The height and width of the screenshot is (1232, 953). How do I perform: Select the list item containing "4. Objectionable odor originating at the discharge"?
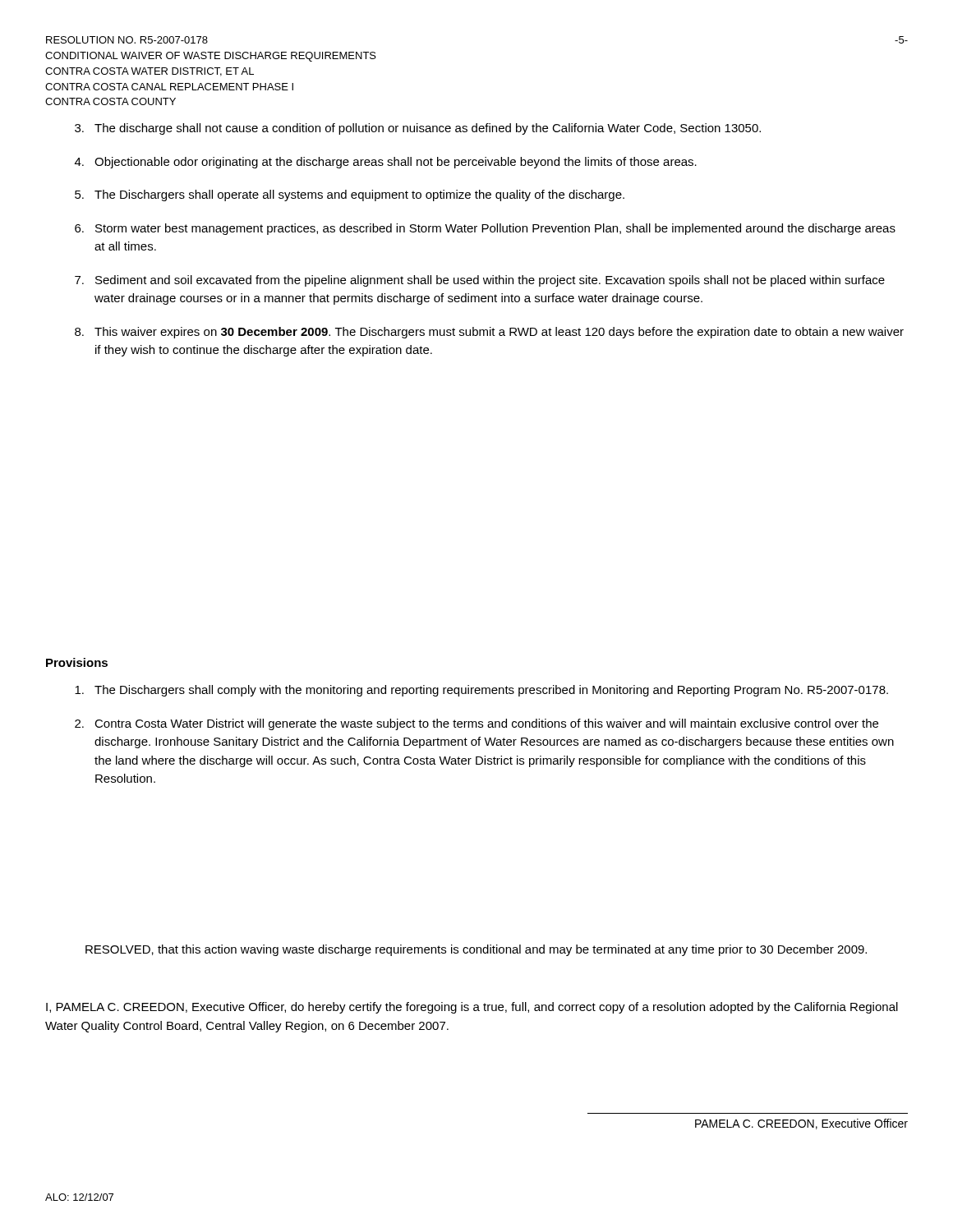[x=476, y=162]
